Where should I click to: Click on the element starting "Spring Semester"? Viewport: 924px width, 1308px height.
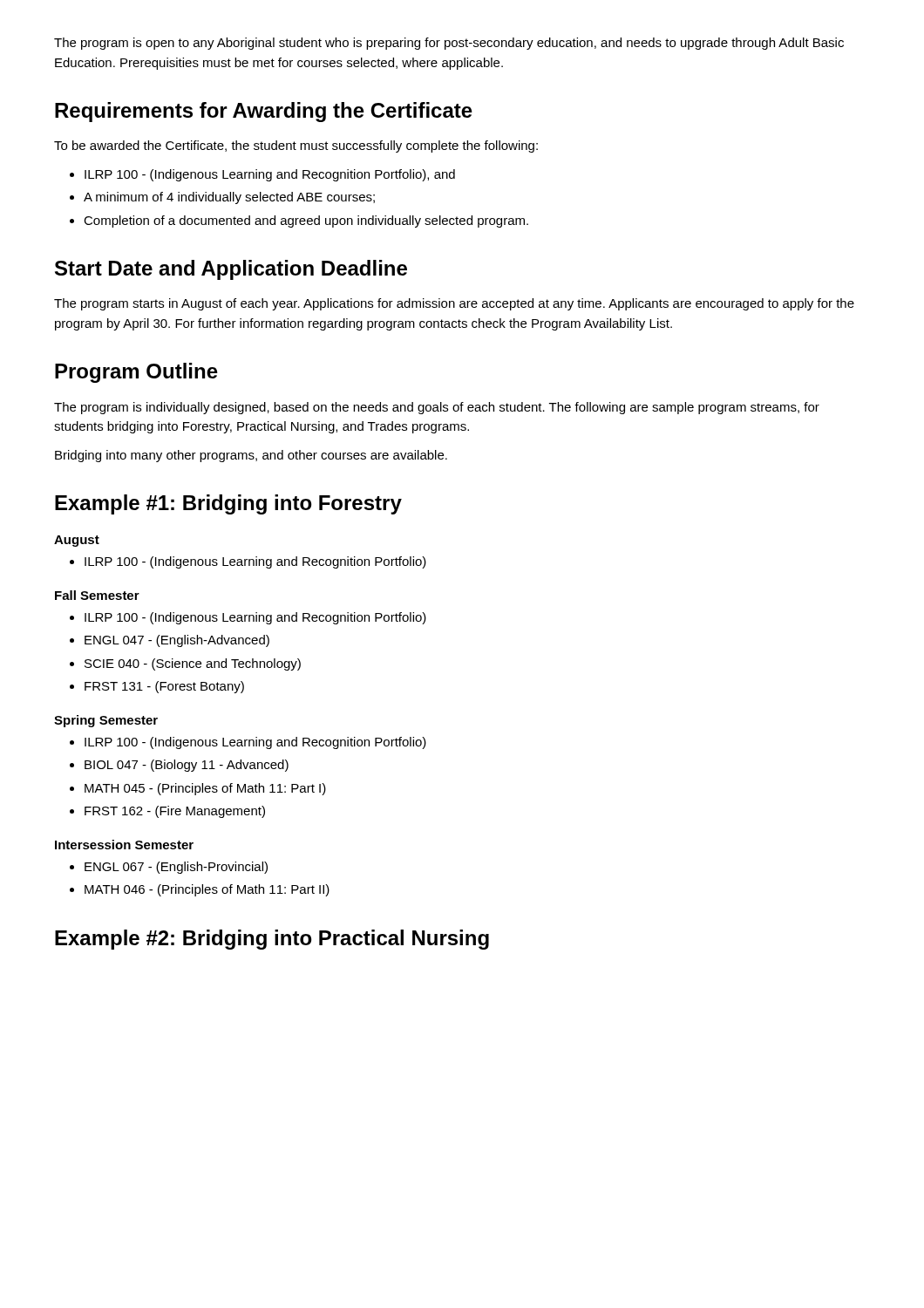pyautogui.click(x=106, y=720)
